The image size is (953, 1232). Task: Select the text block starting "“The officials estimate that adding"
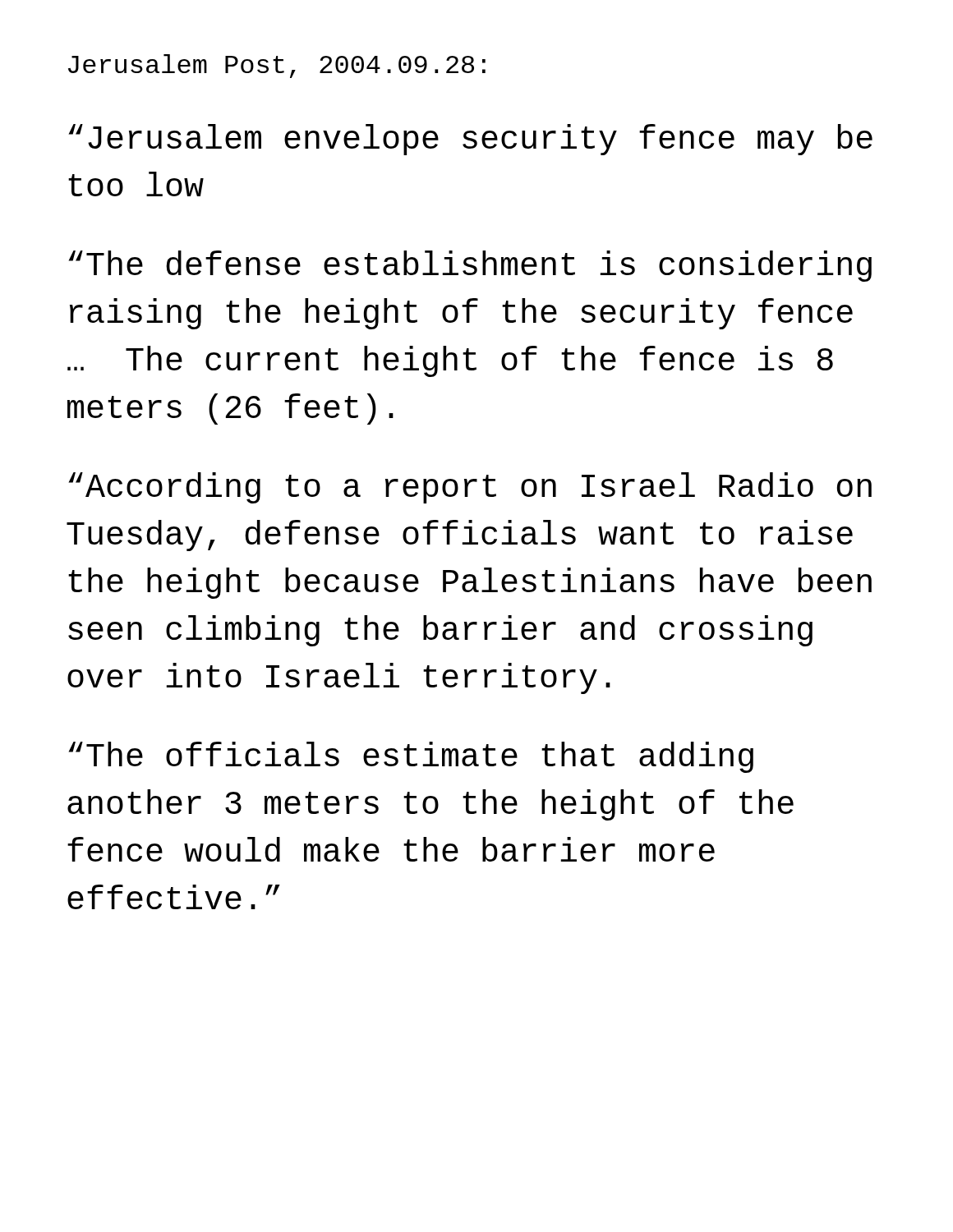[x=431, y=829]
